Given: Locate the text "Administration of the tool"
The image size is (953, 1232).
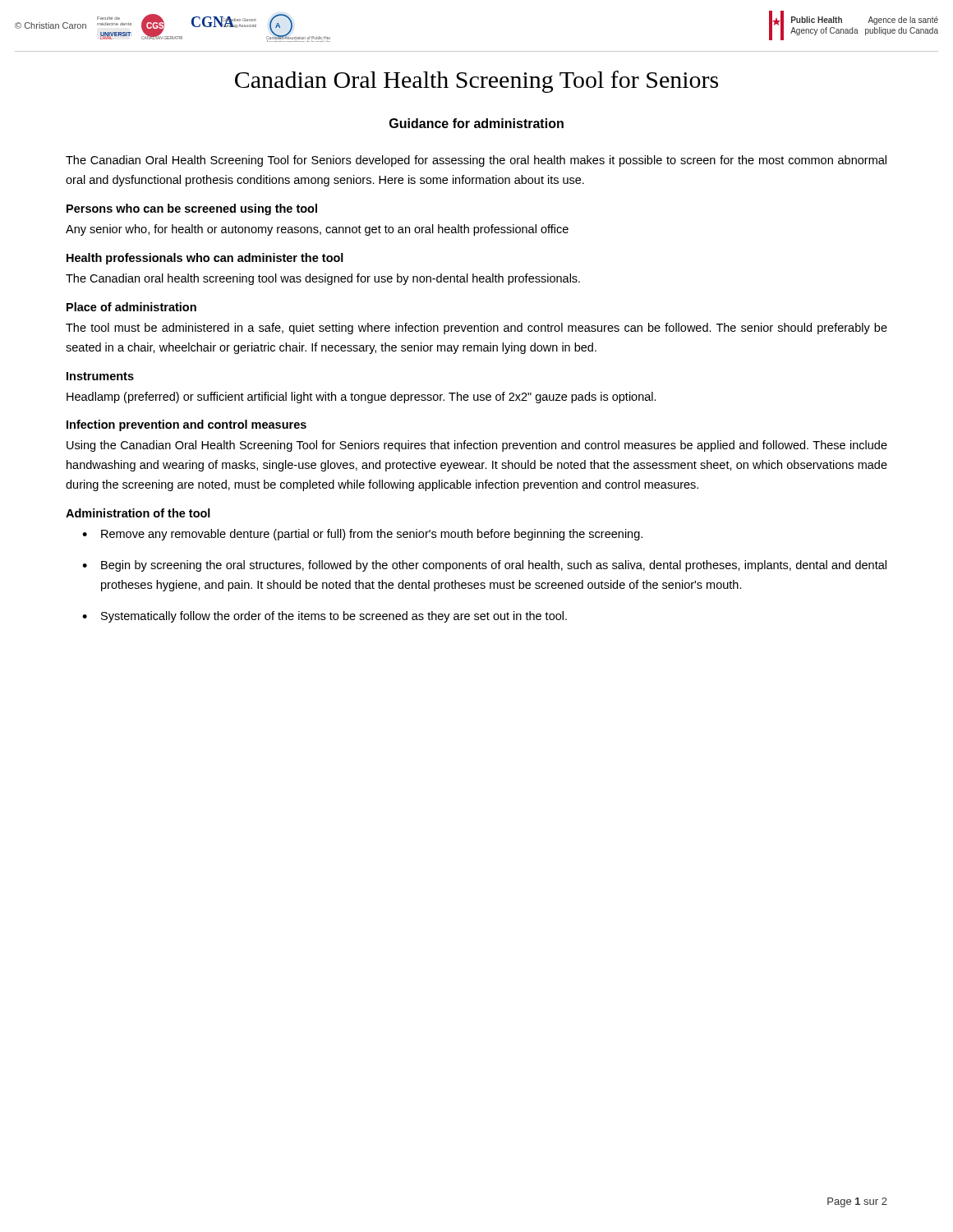Looking at the screenshot, I should [138, 513].
